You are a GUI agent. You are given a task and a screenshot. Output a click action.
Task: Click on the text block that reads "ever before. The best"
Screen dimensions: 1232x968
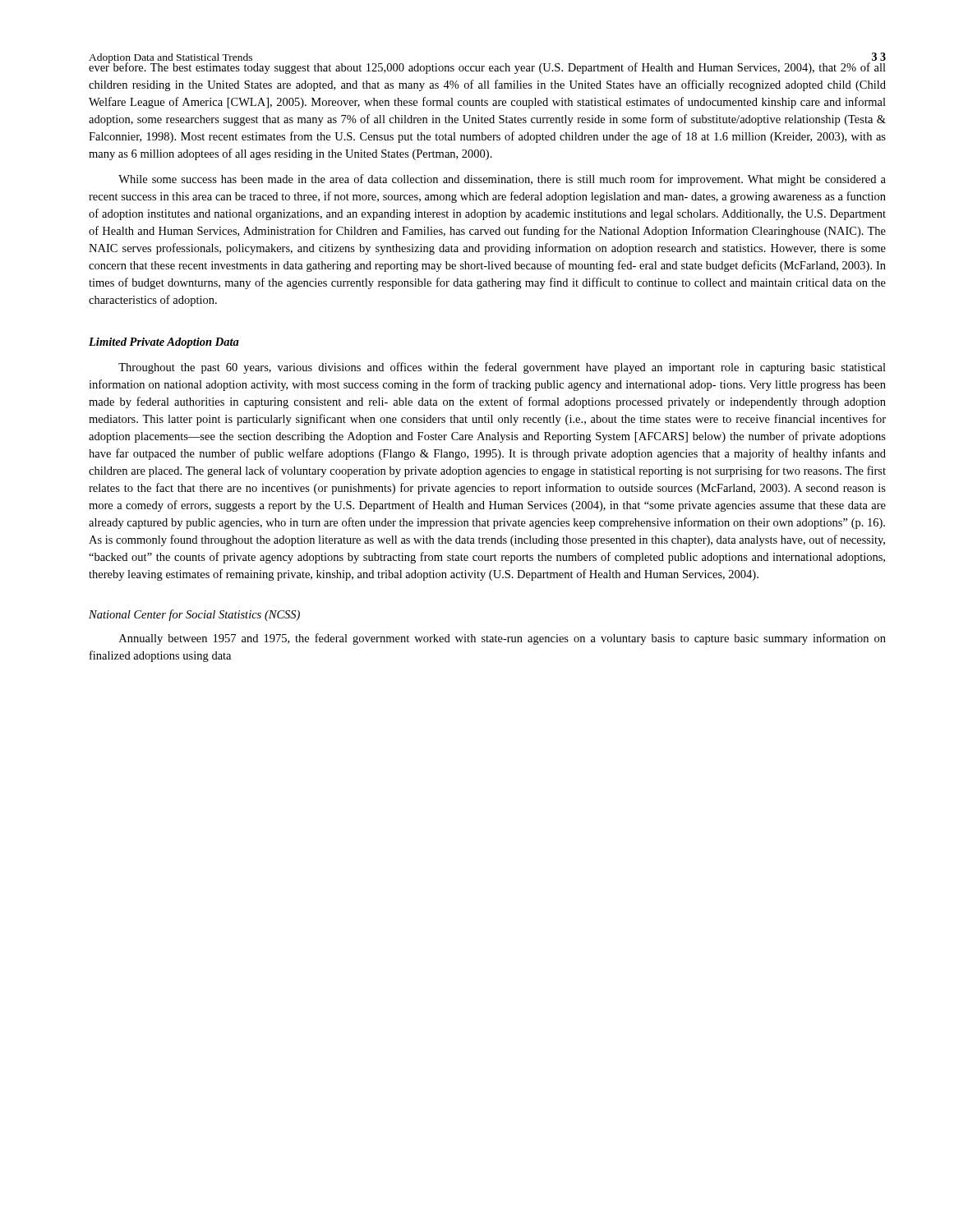coord(487,111)
